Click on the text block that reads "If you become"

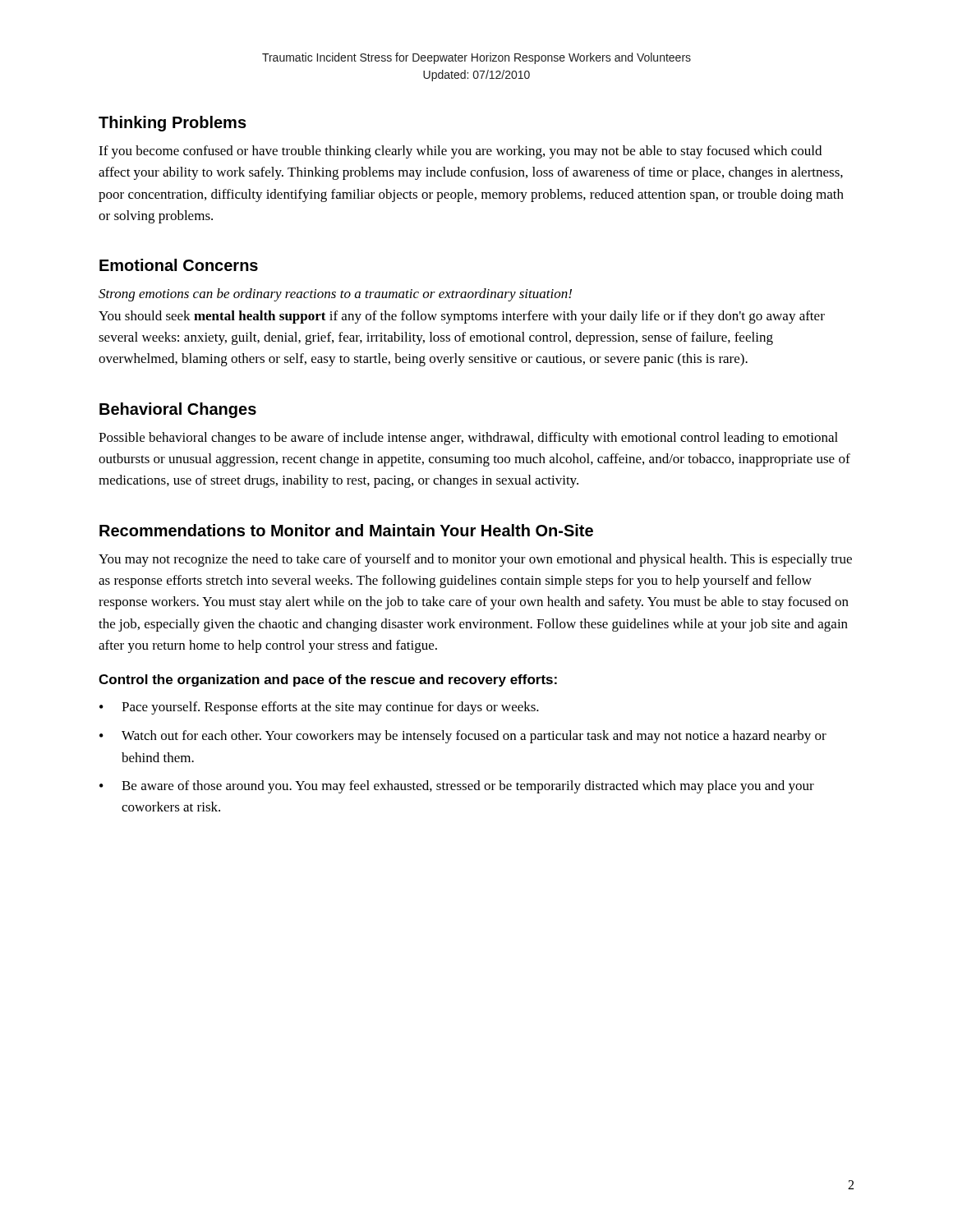coord(471,183)
